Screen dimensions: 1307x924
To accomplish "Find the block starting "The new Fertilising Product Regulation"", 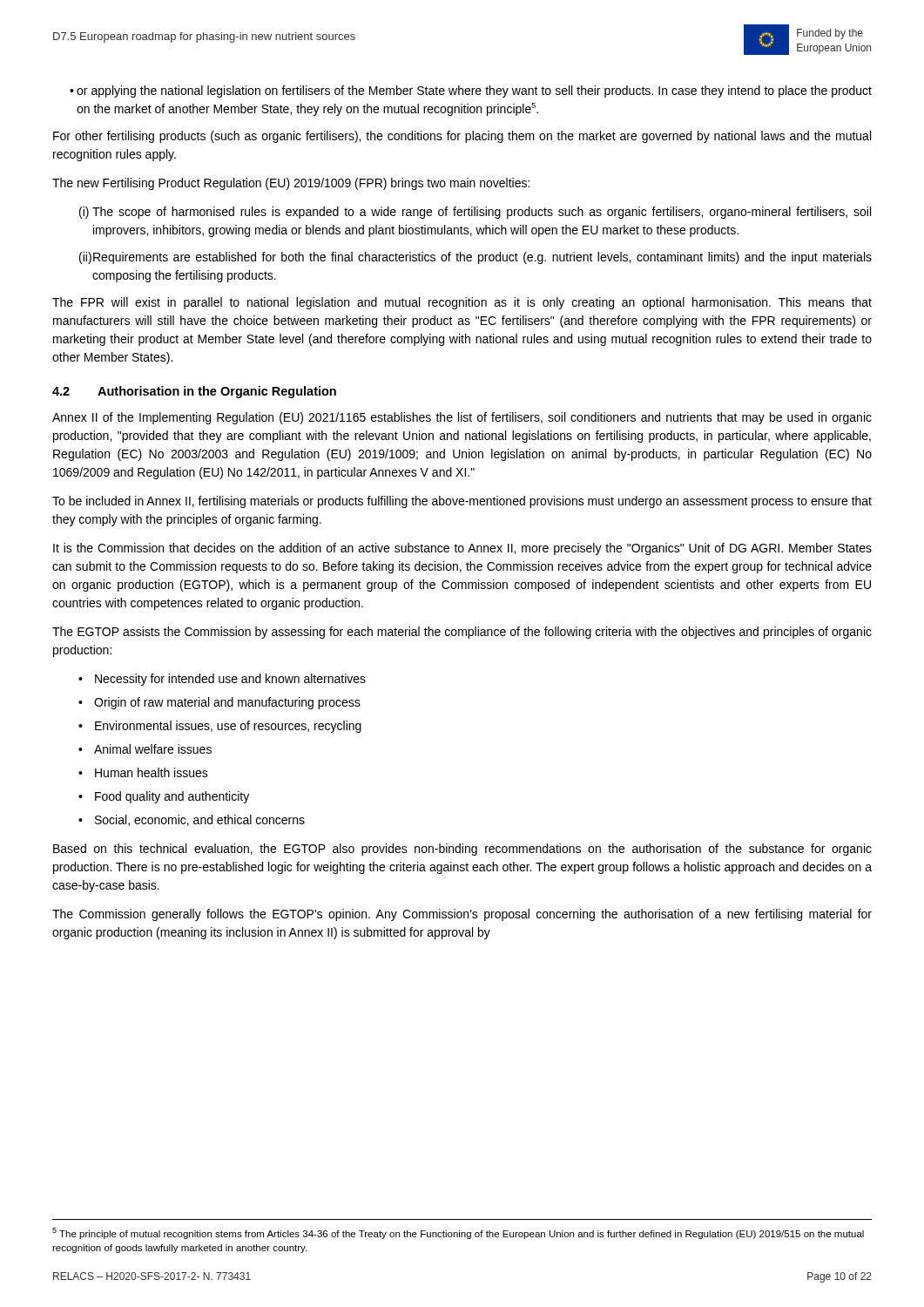I will pos(462,183).
